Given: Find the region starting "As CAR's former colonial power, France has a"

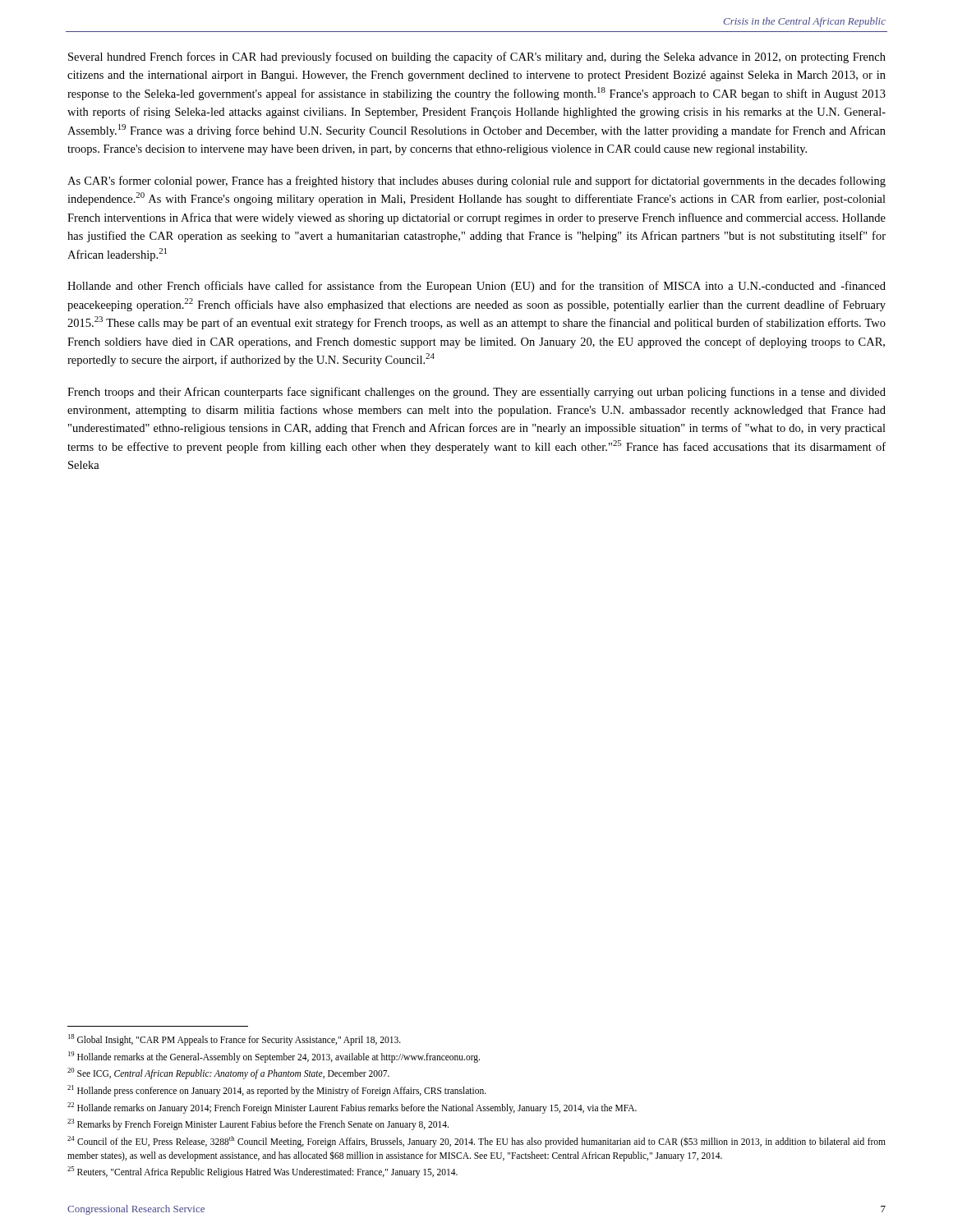Looking at the screenshot, I should click(476, 217).
